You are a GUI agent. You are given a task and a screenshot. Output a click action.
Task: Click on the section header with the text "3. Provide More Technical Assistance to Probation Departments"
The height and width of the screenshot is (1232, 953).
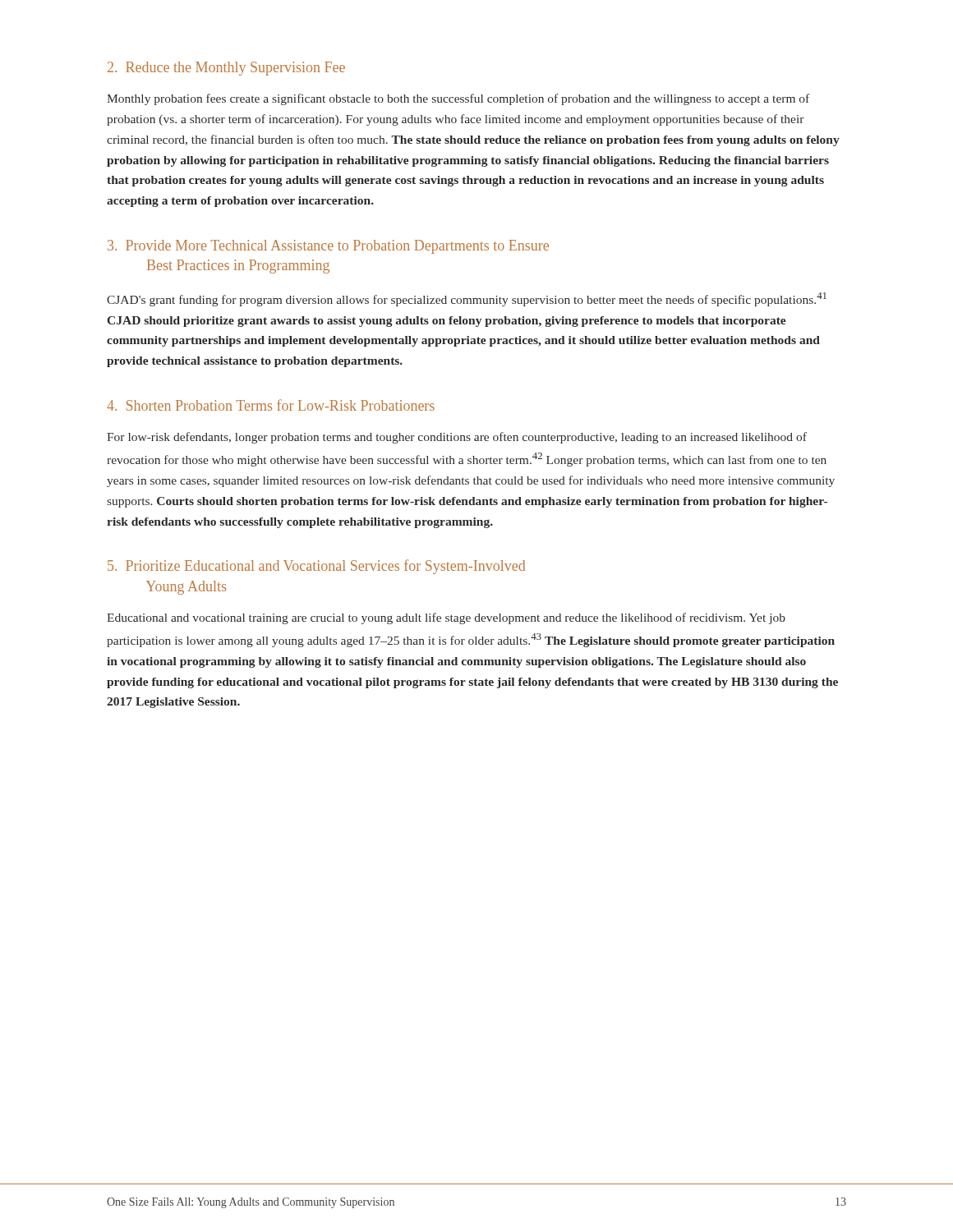coord(476,256)
